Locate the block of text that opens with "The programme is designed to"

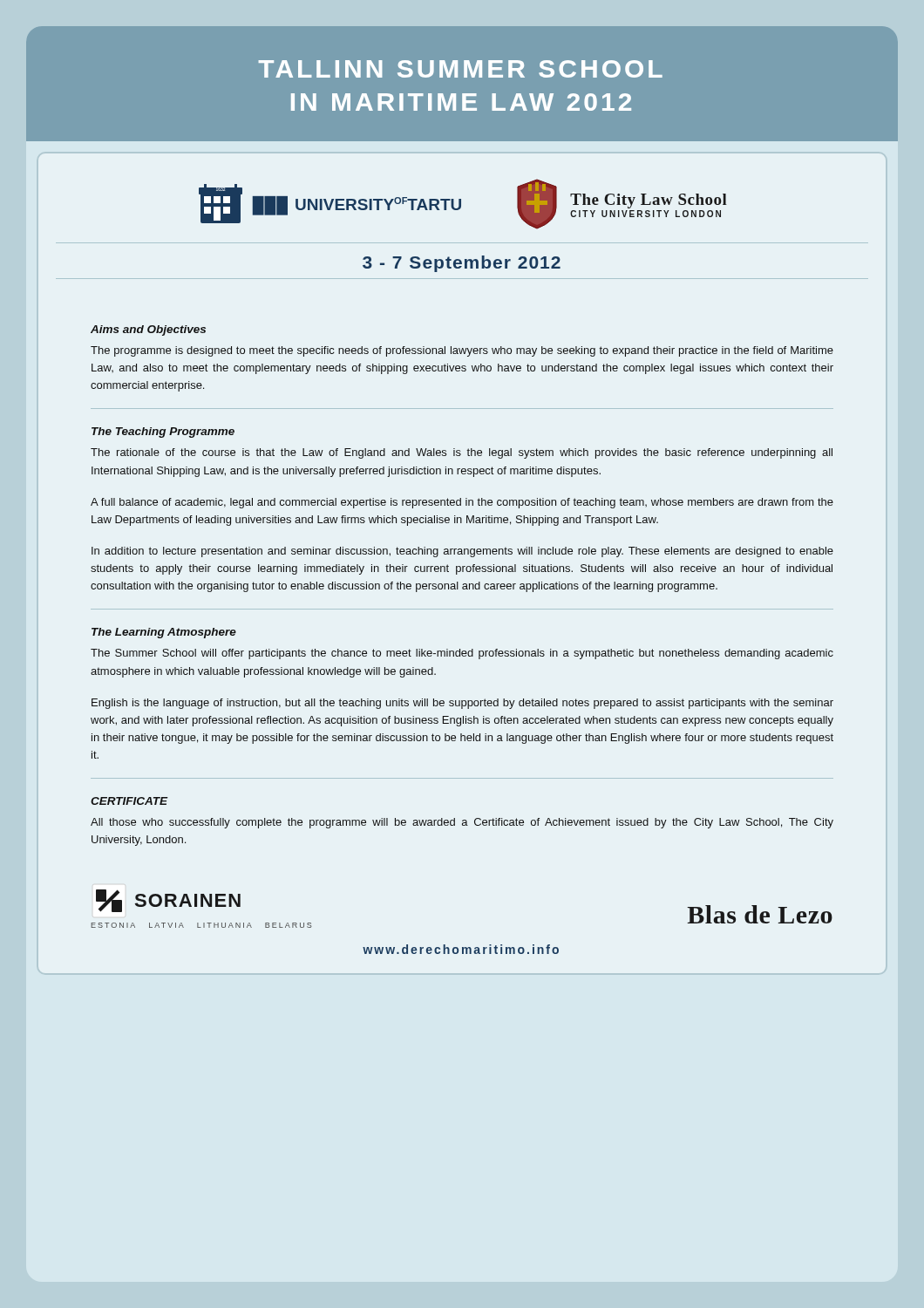tap(462, 368)
